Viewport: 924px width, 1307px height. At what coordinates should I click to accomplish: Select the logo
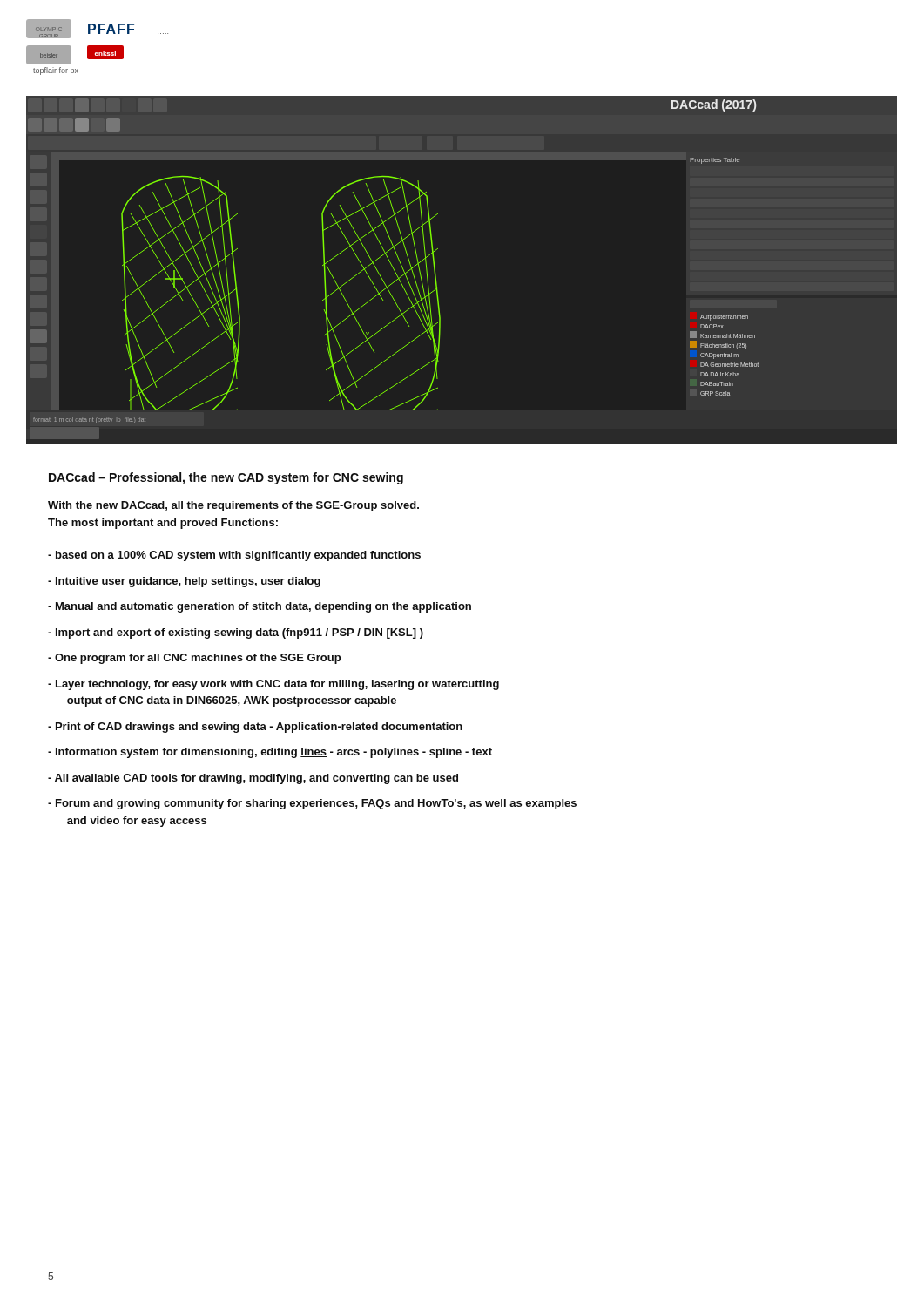tap(165, 50)
